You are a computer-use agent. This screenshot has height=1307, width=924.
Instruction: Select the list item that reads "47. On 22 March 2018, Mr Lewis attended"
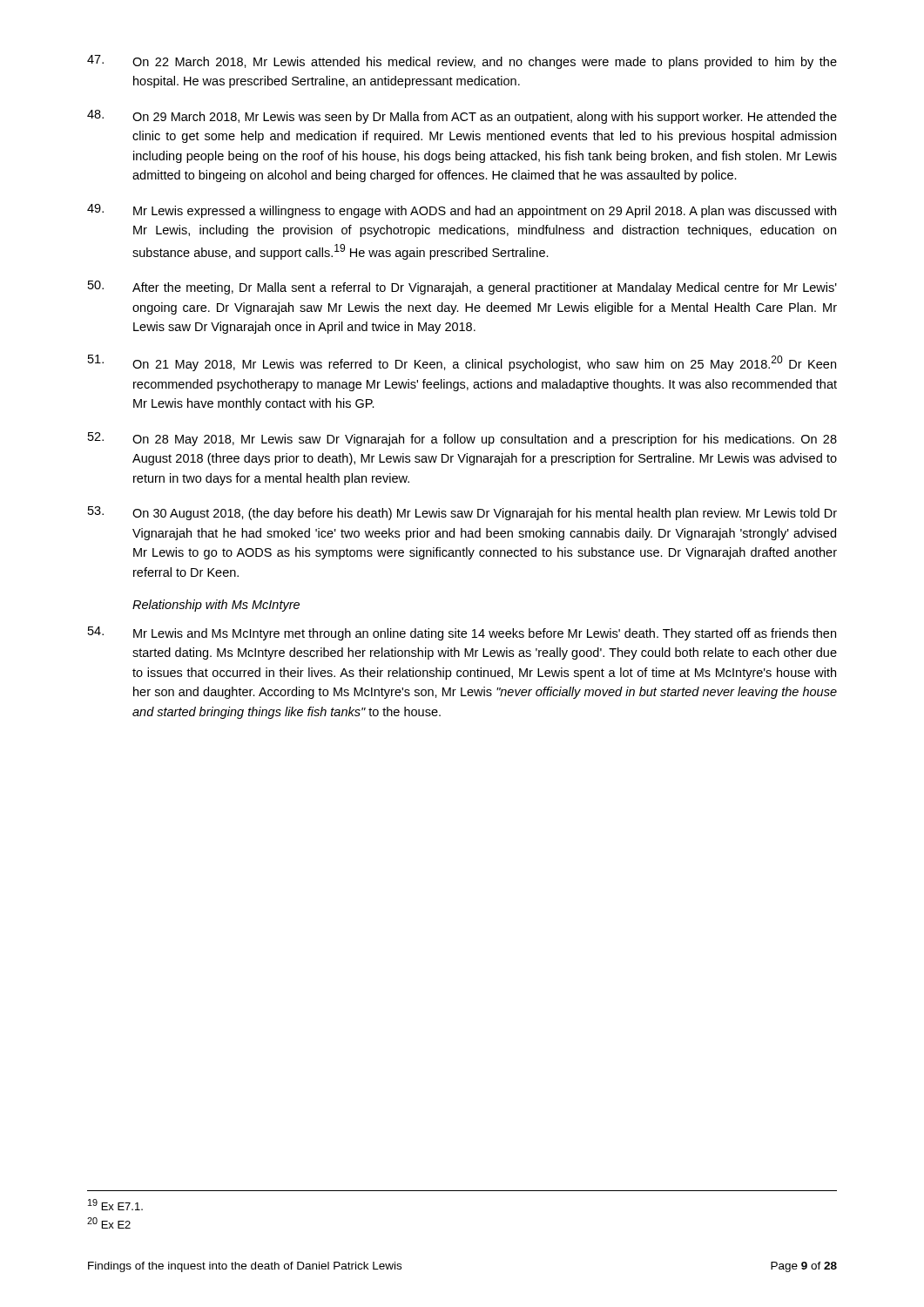pos(462,72)
